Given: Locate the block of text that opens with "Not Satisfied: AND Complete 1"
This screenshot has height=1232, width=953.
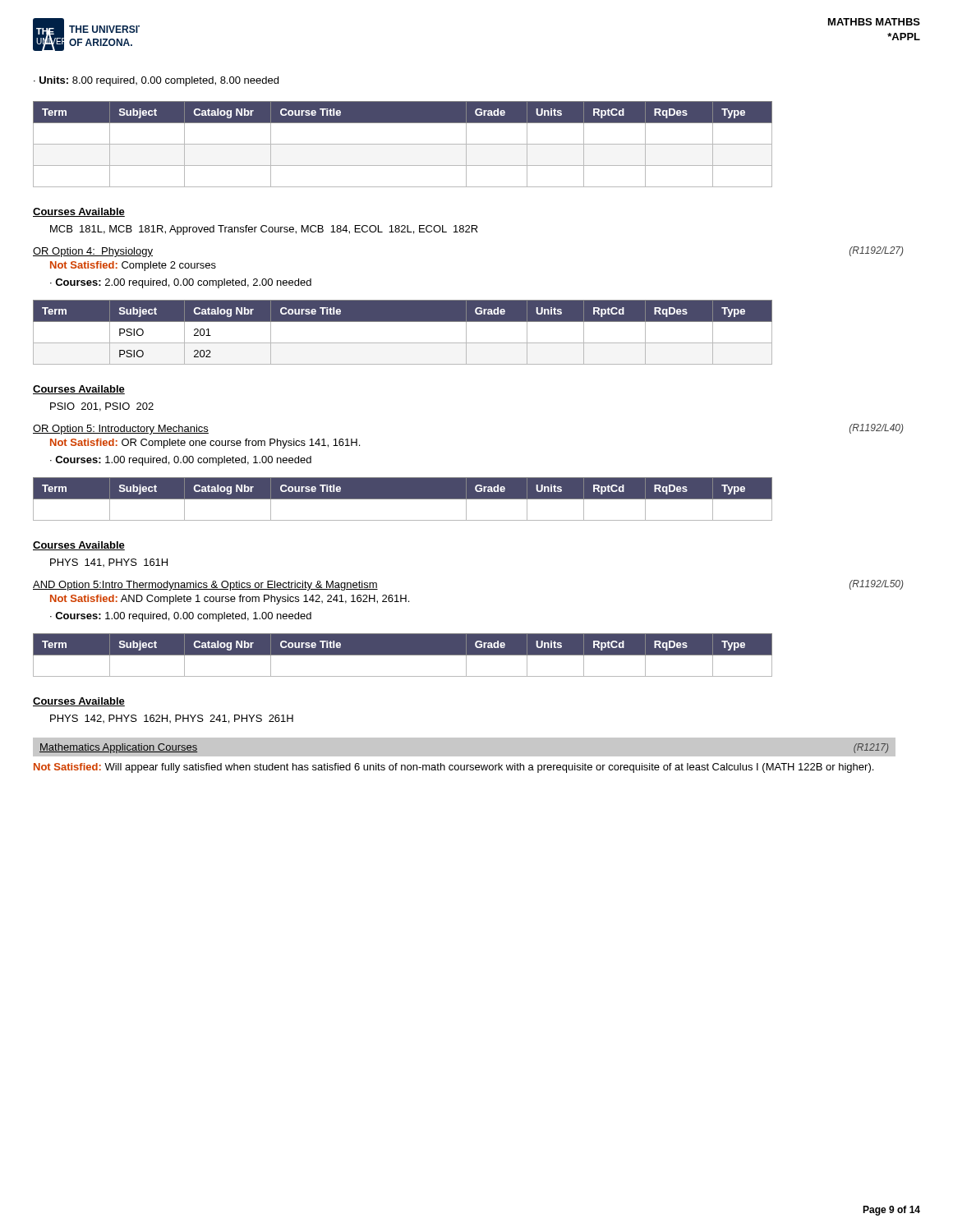Looking at the screenshot, I should 230,598.
